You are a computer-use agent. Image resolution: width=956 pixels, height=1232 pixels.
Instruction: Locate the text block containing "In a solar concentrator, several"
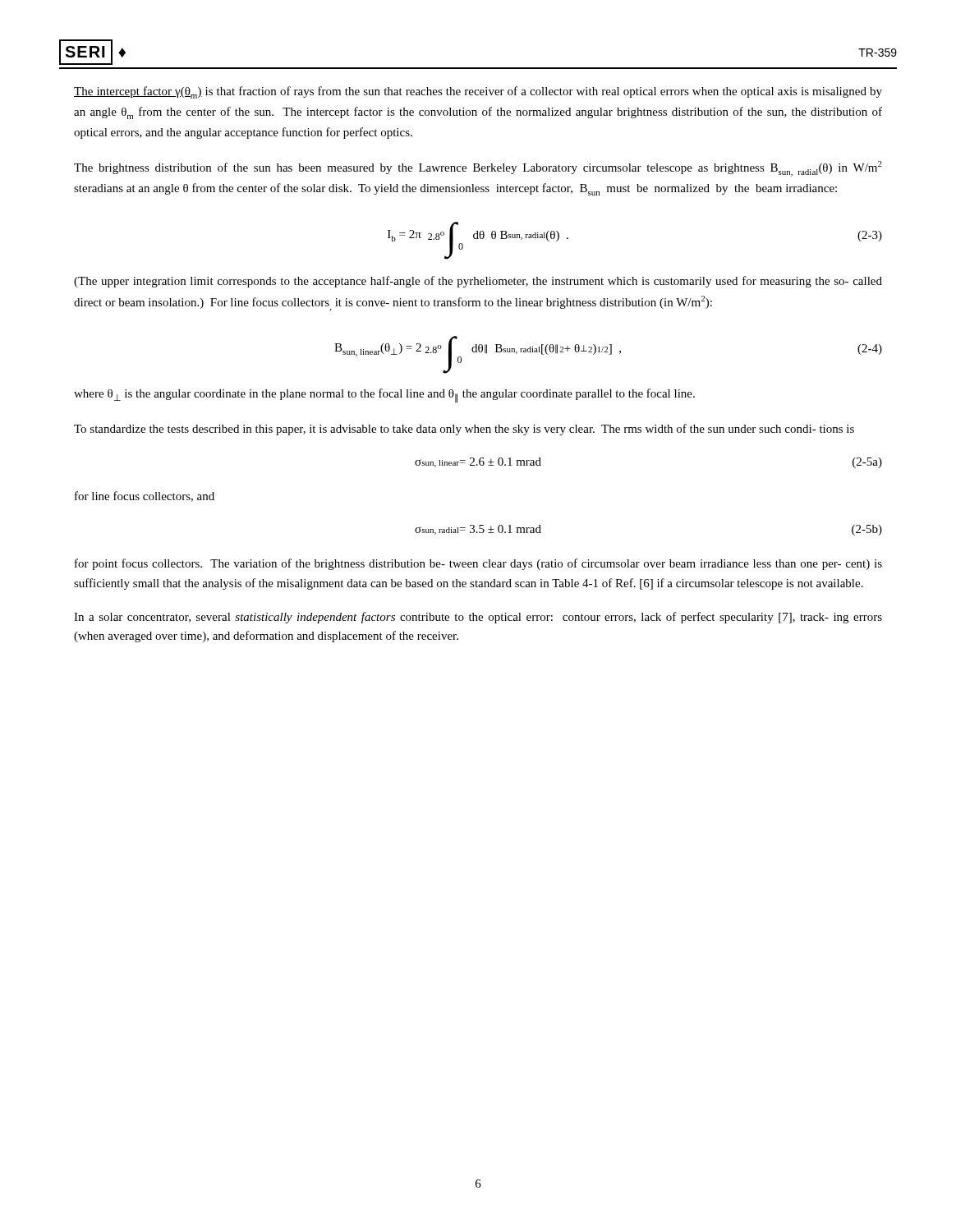coord(478,626)
